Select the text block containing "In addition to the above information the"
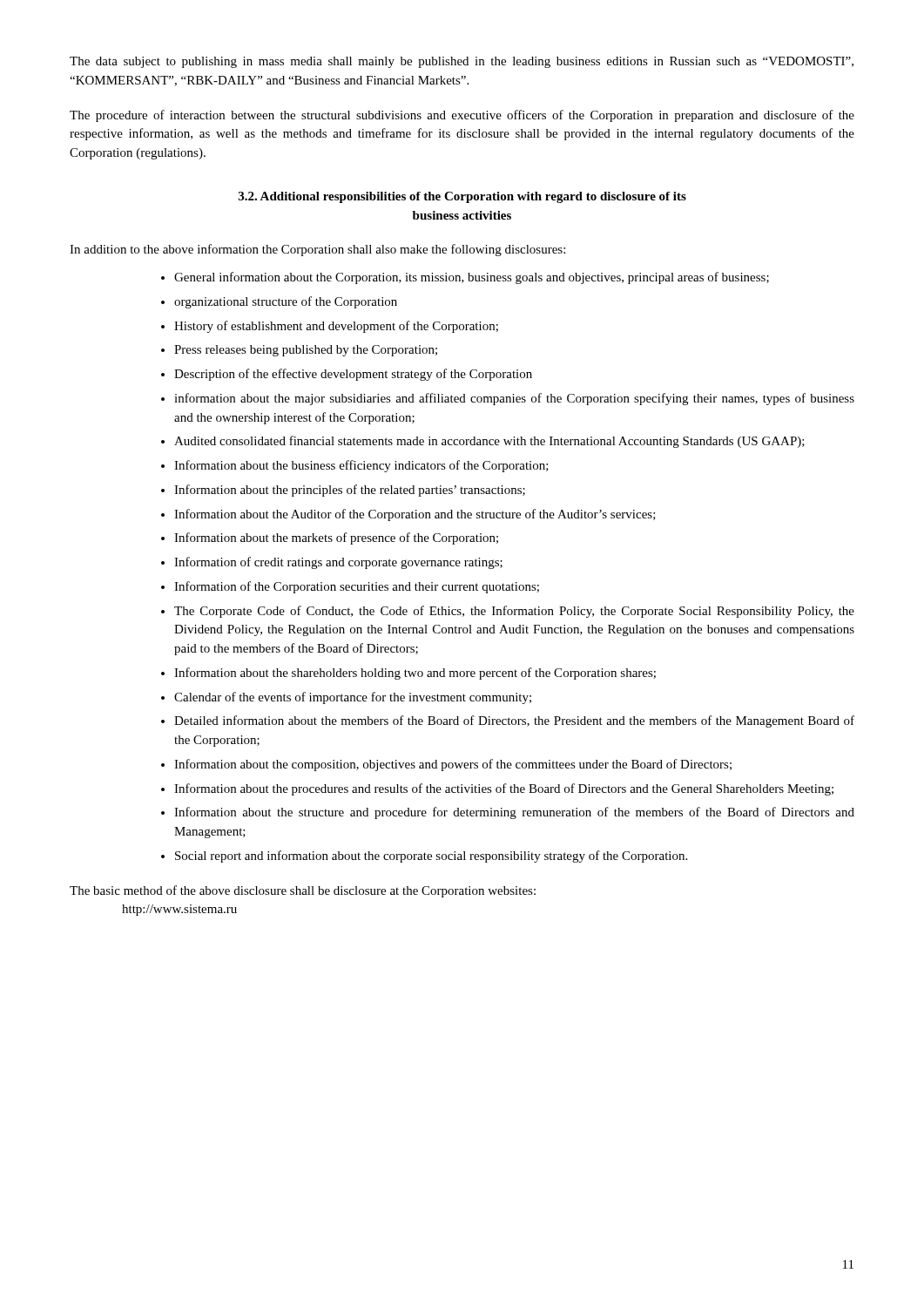This screenshot has width=924, height=1307. coord(318,249)
